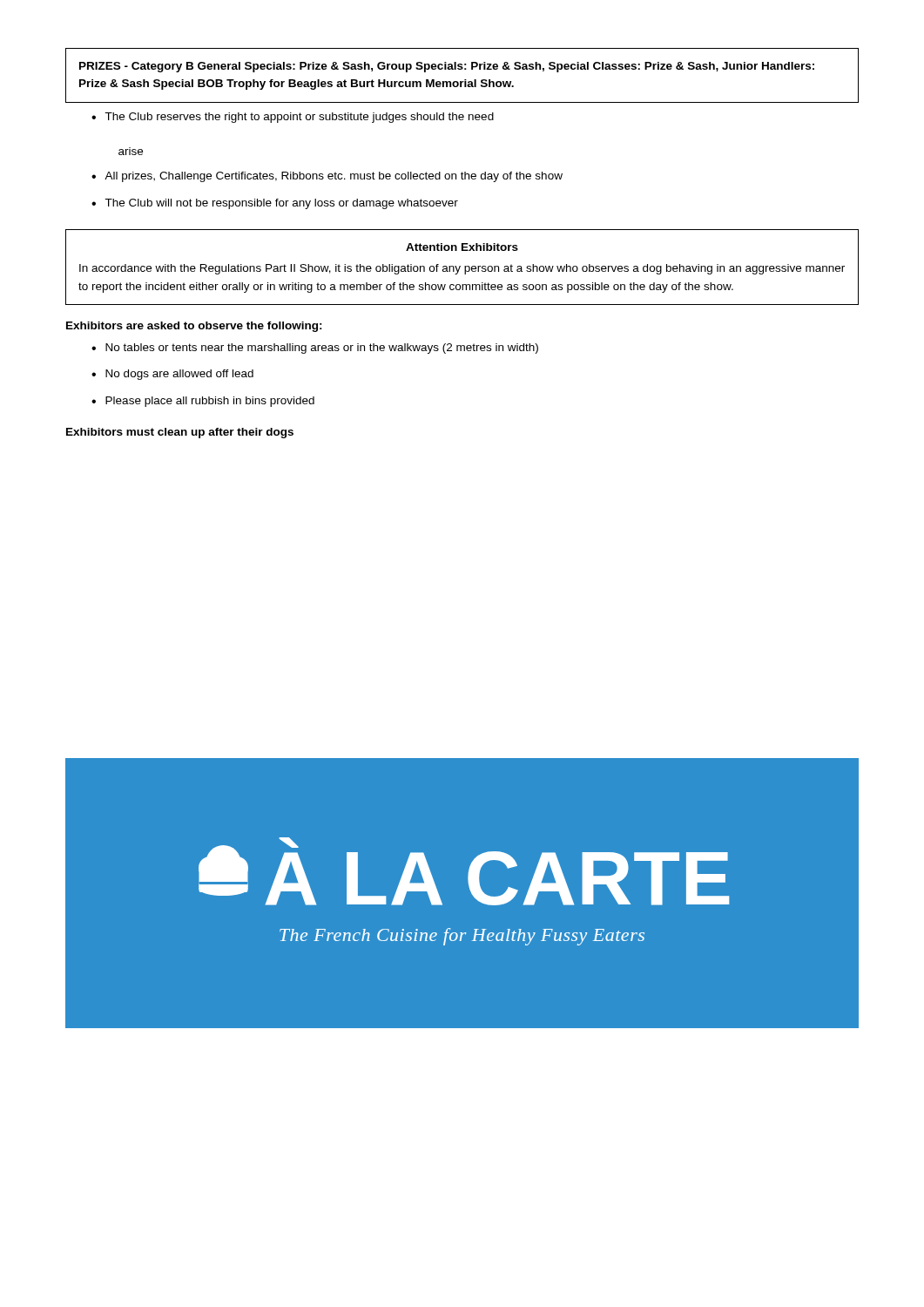Click the passage that begins "The Club reserves the right"
This screenshot has height=1307, width=924.
point(299,118)
